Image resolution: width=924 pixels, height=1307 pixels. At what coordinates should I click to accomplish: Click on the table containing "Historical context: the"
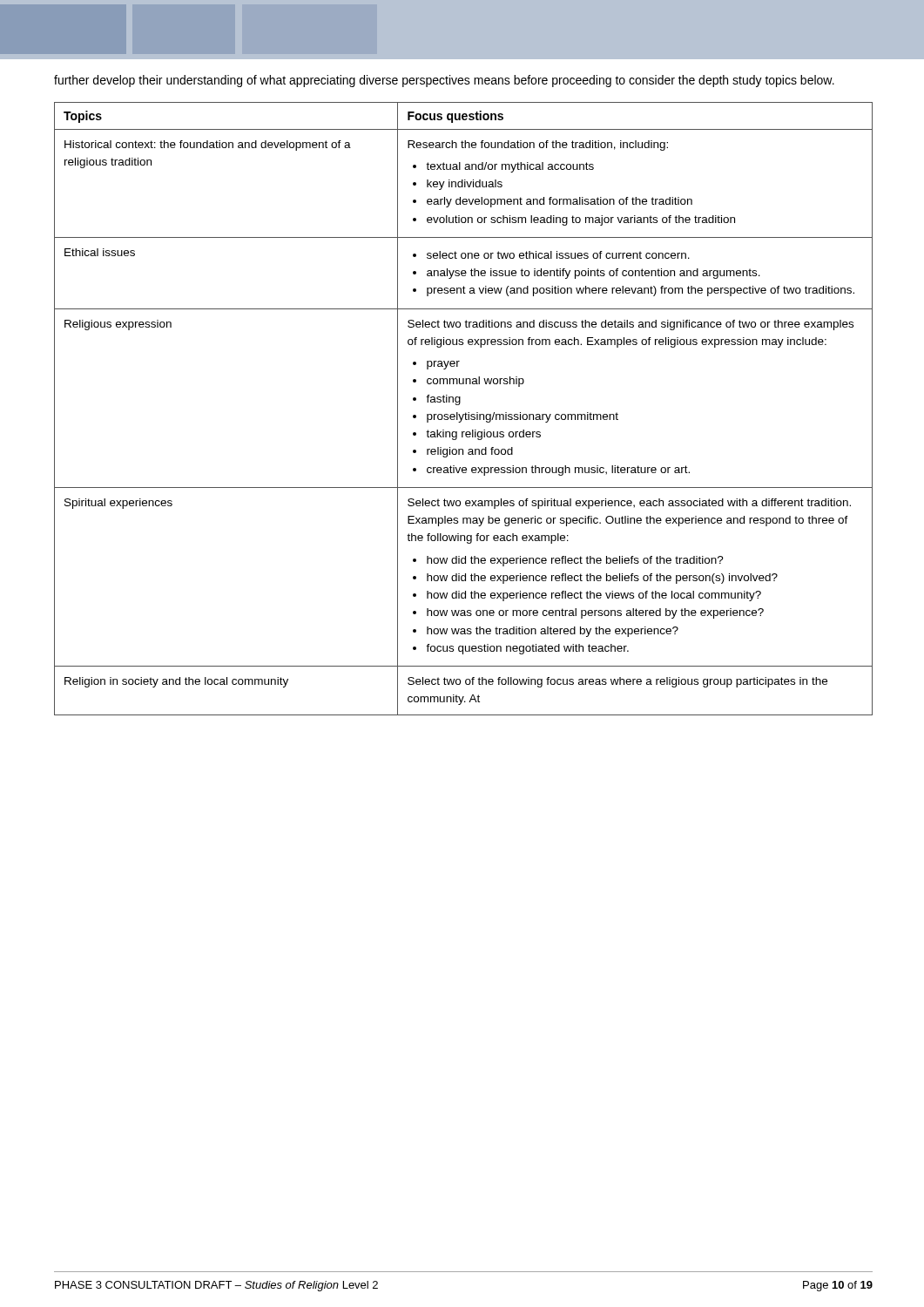463,408
